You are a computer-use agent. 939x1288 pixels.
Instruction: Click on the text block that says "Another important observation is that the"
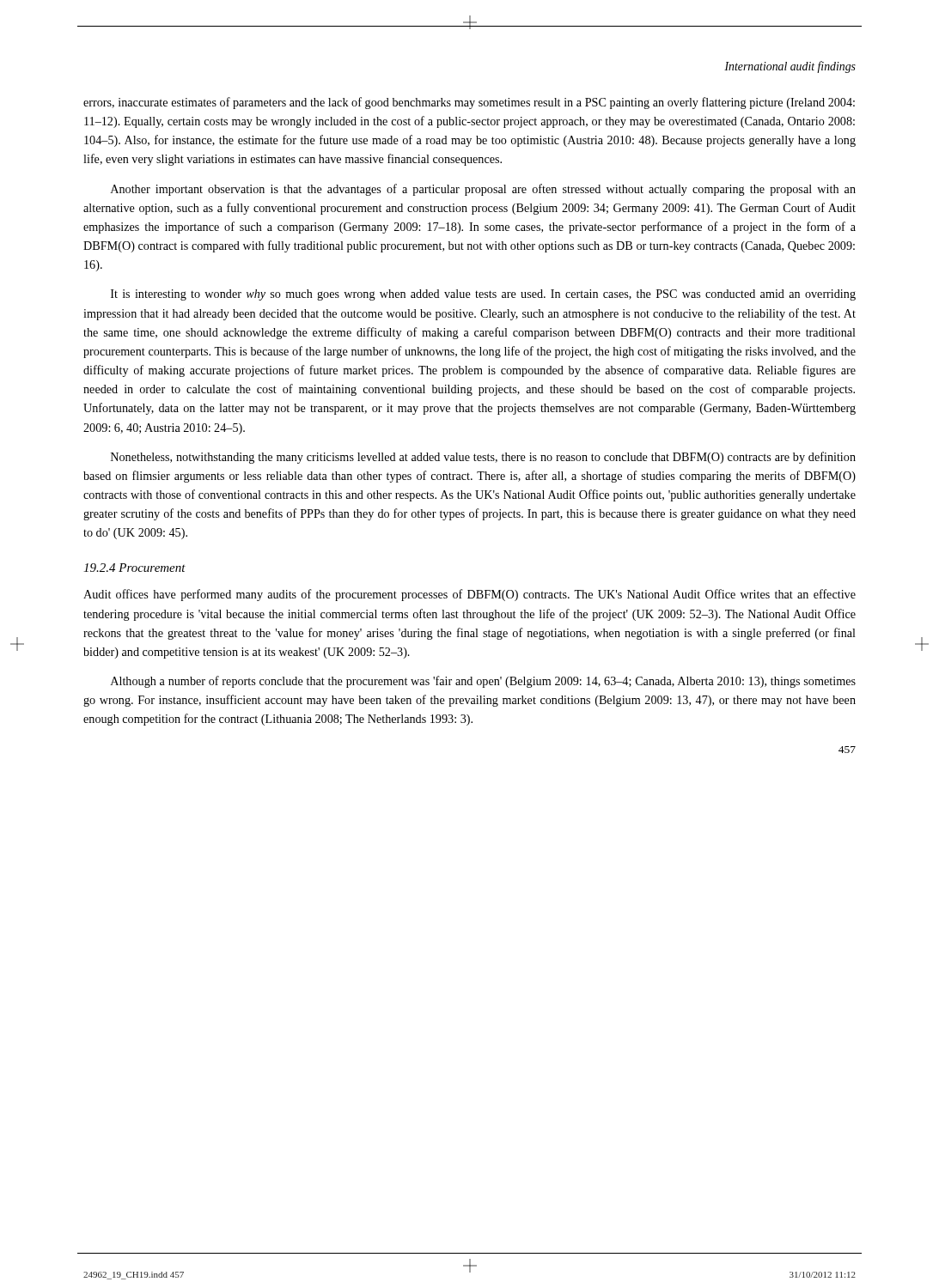470,227
